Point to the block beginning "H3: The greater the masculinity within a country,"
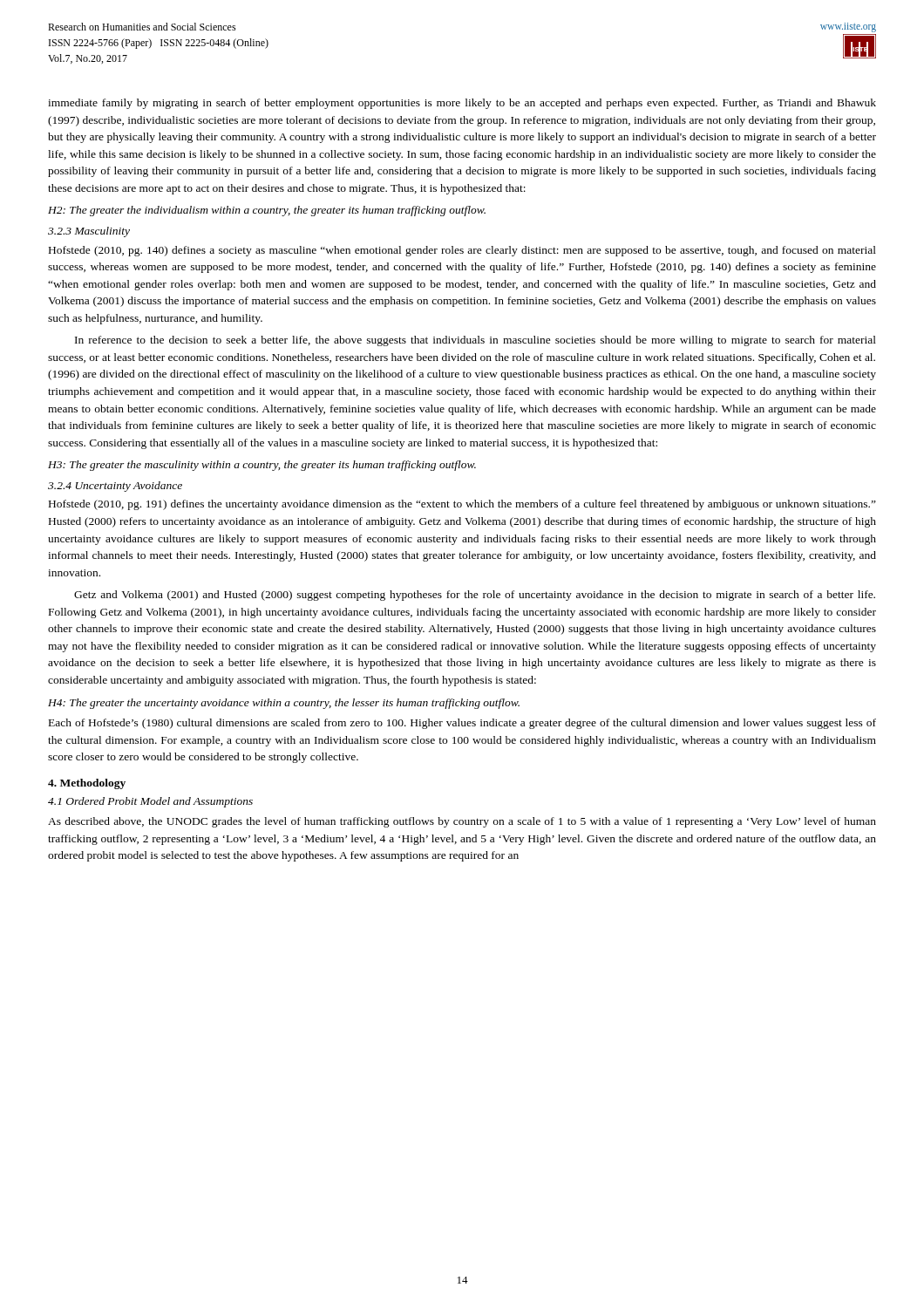The height and width of the screenshot is (1308, 924). click(x=262, y=465)
